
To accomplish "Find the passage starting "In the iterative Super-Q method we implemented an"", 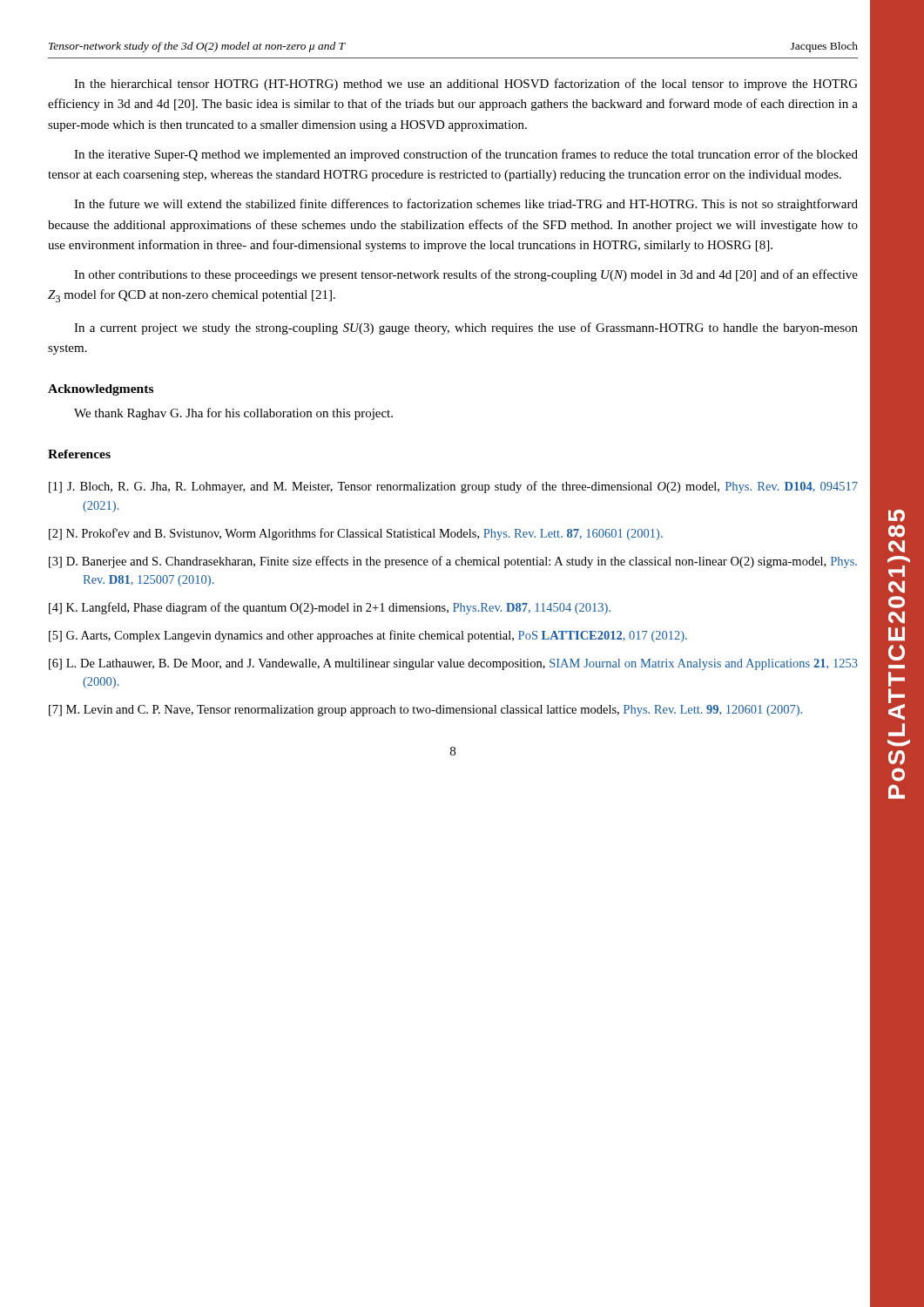I will tap(453, 164).
